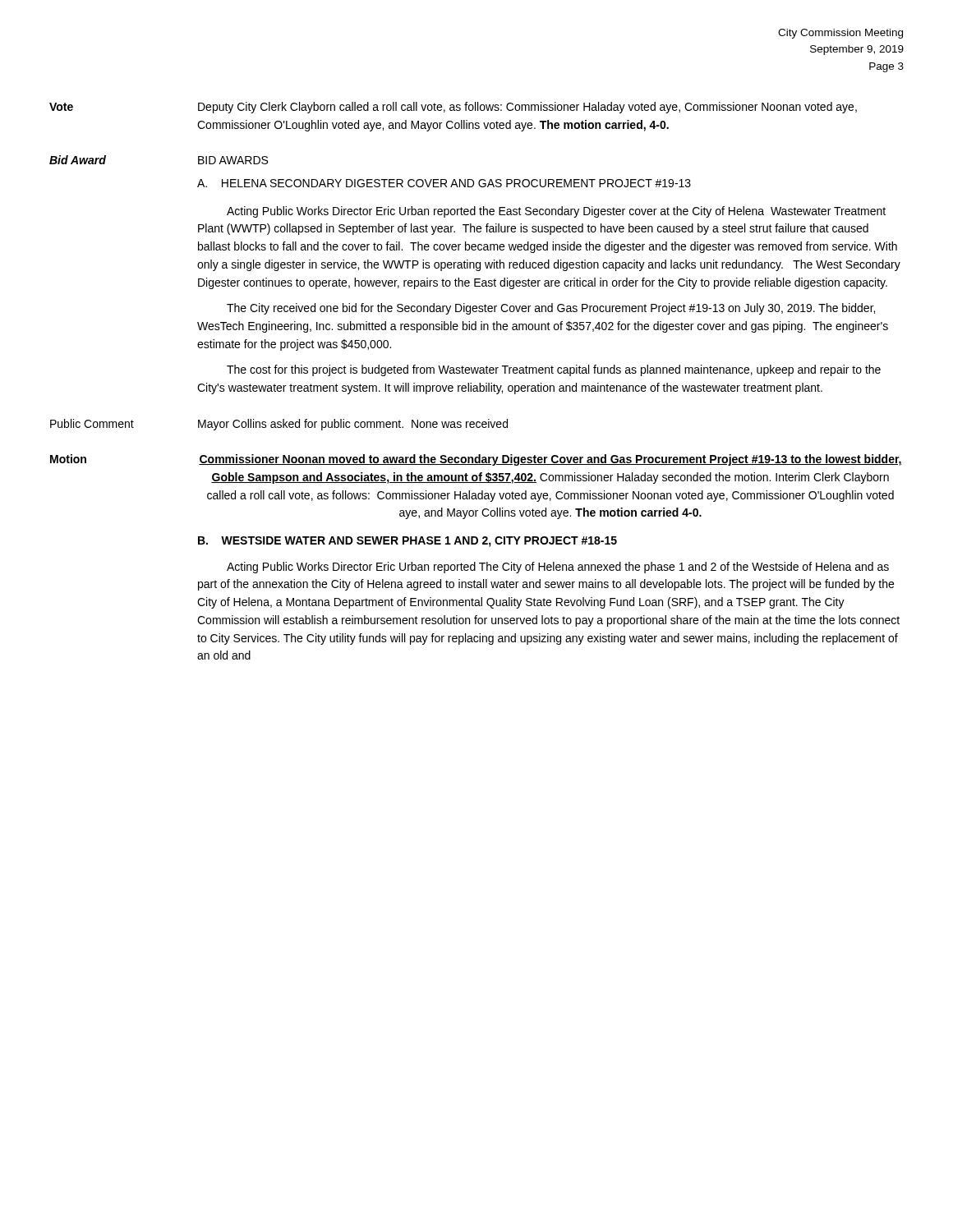
Task: Find the block on this page that starts "Acting Public Works Director Eric Urban reported the"
Action: click(x=549, y=246)
